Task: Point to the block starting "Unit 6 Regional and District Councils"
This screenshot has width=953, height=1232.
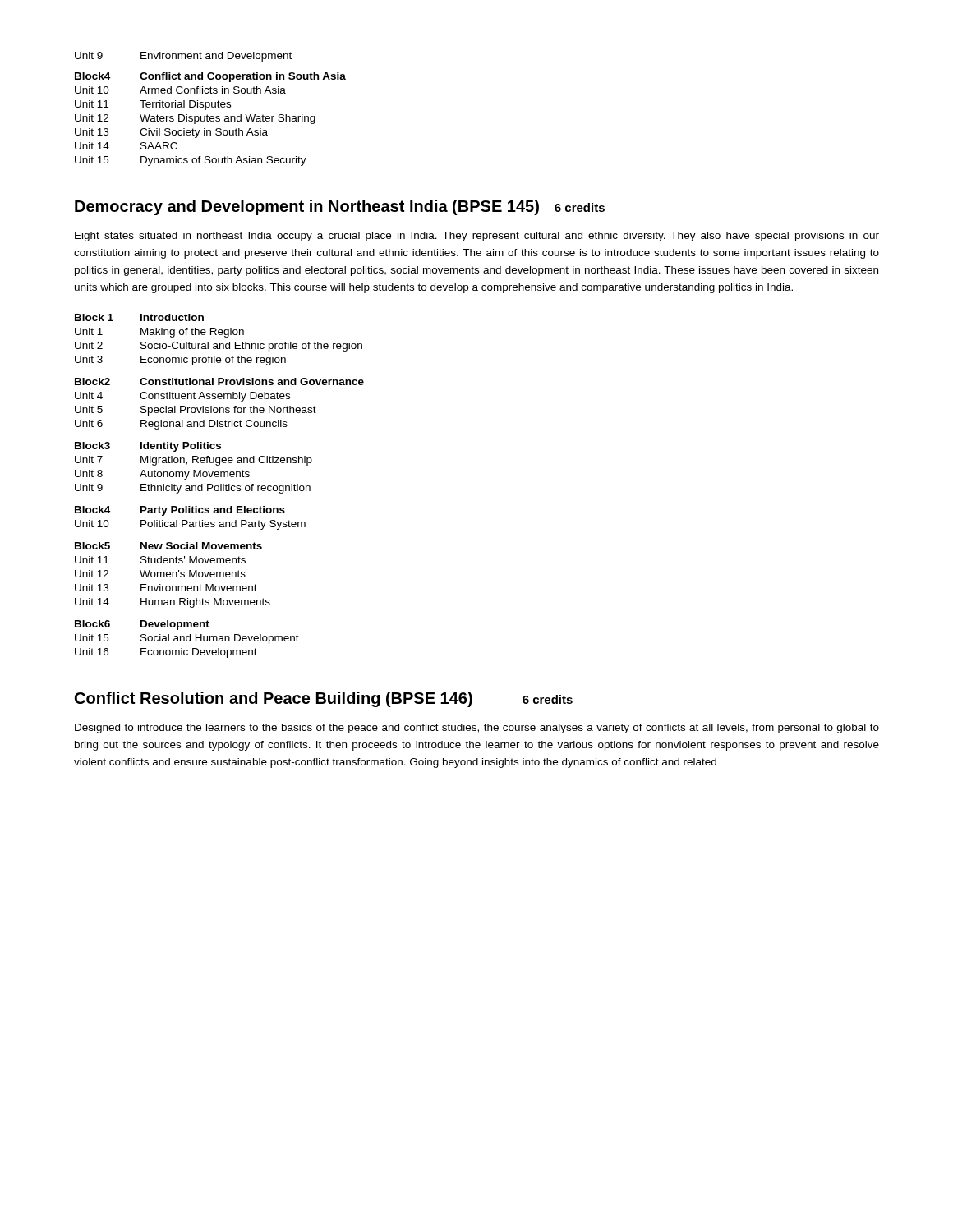Action: [x=181, y=425]
